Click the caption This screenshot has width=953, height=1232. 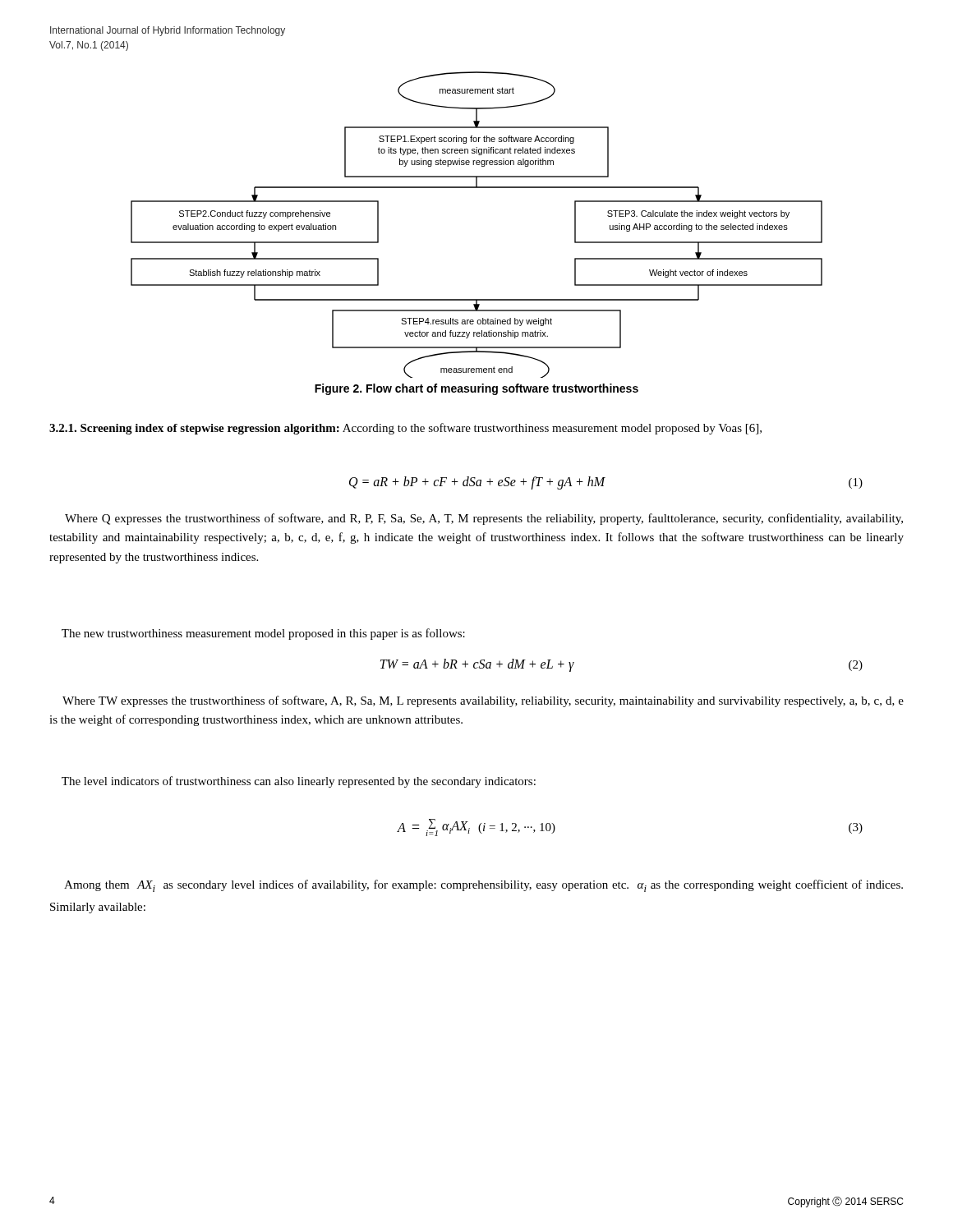[476, 389]
